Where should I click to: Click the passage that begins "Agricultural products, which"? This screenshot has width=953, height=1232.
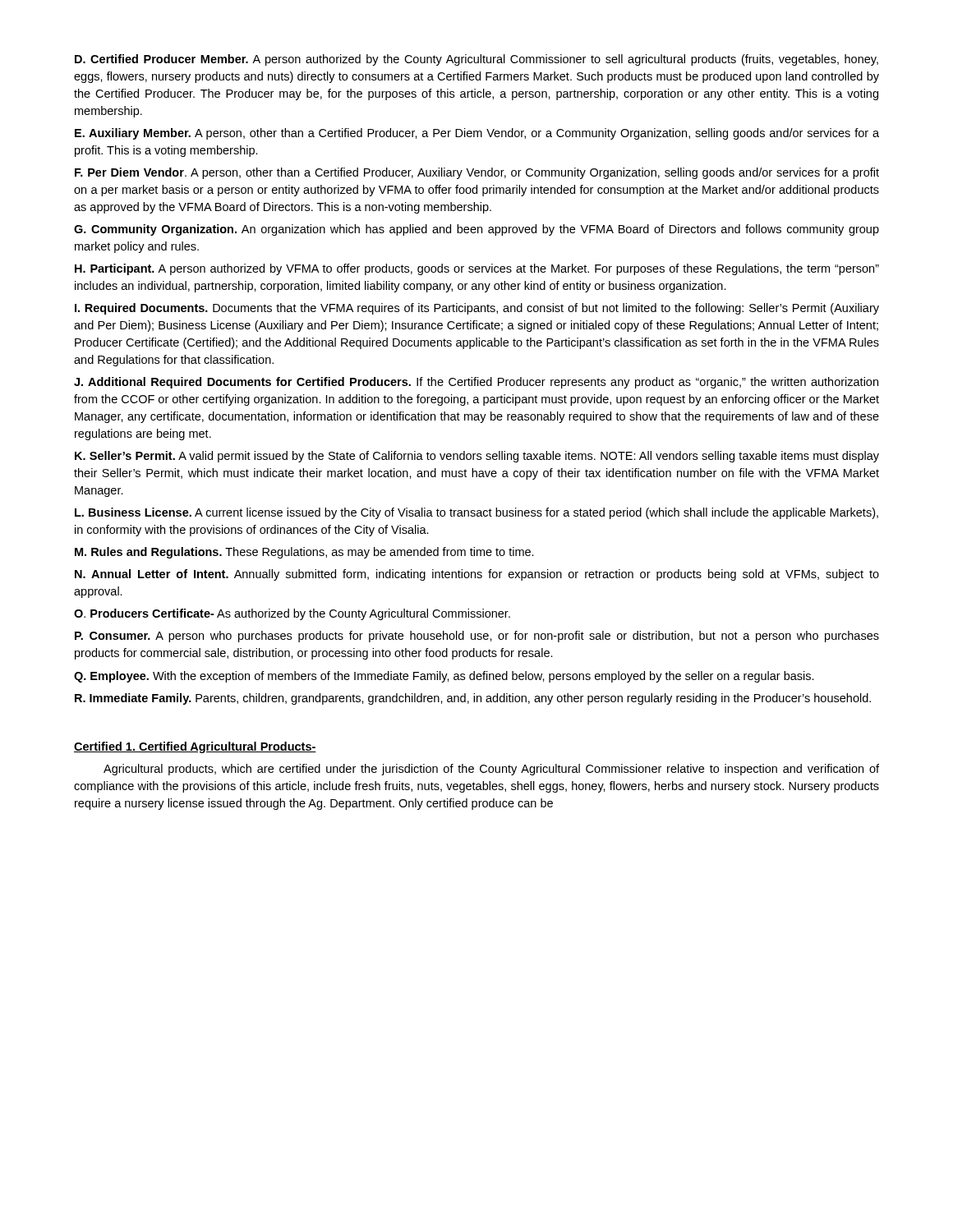click(476, 786)
